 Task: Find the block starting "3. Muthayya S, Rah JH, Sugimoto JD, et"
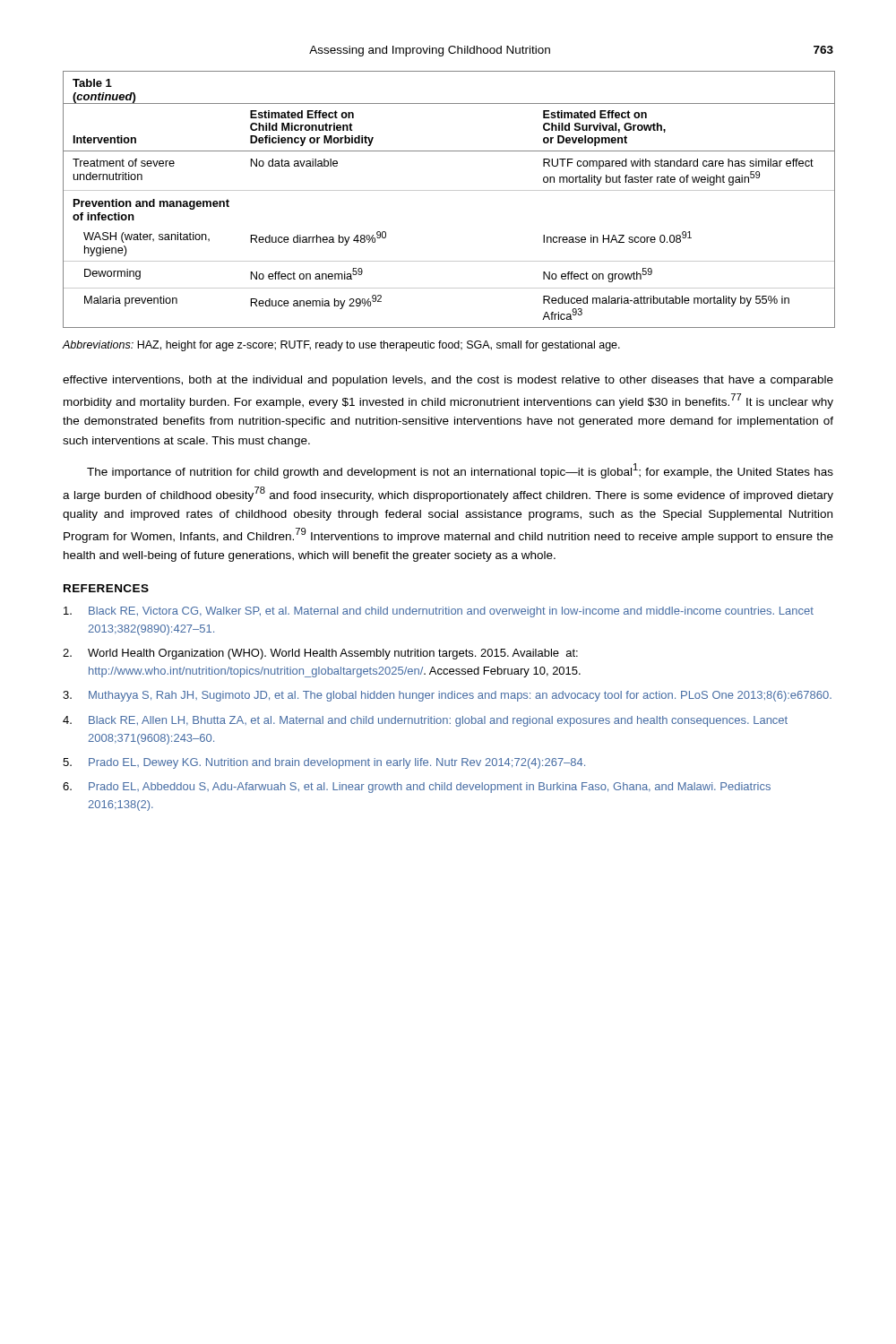(448, 696)
